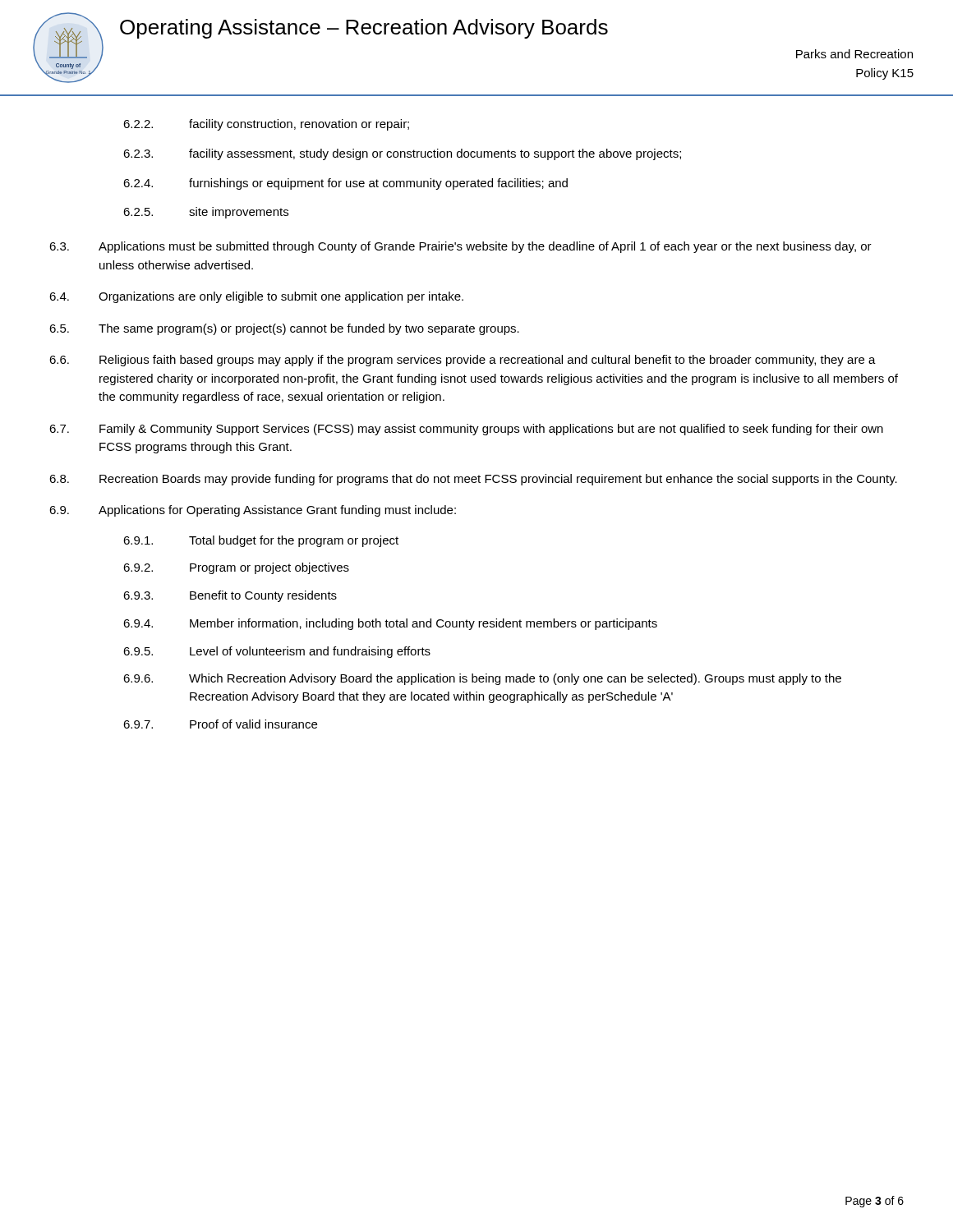Locate the region starting "6.4. Organizations are only eligible to submit one"
The width and height of the screenshot is (953, 1232).
(256, 297)
